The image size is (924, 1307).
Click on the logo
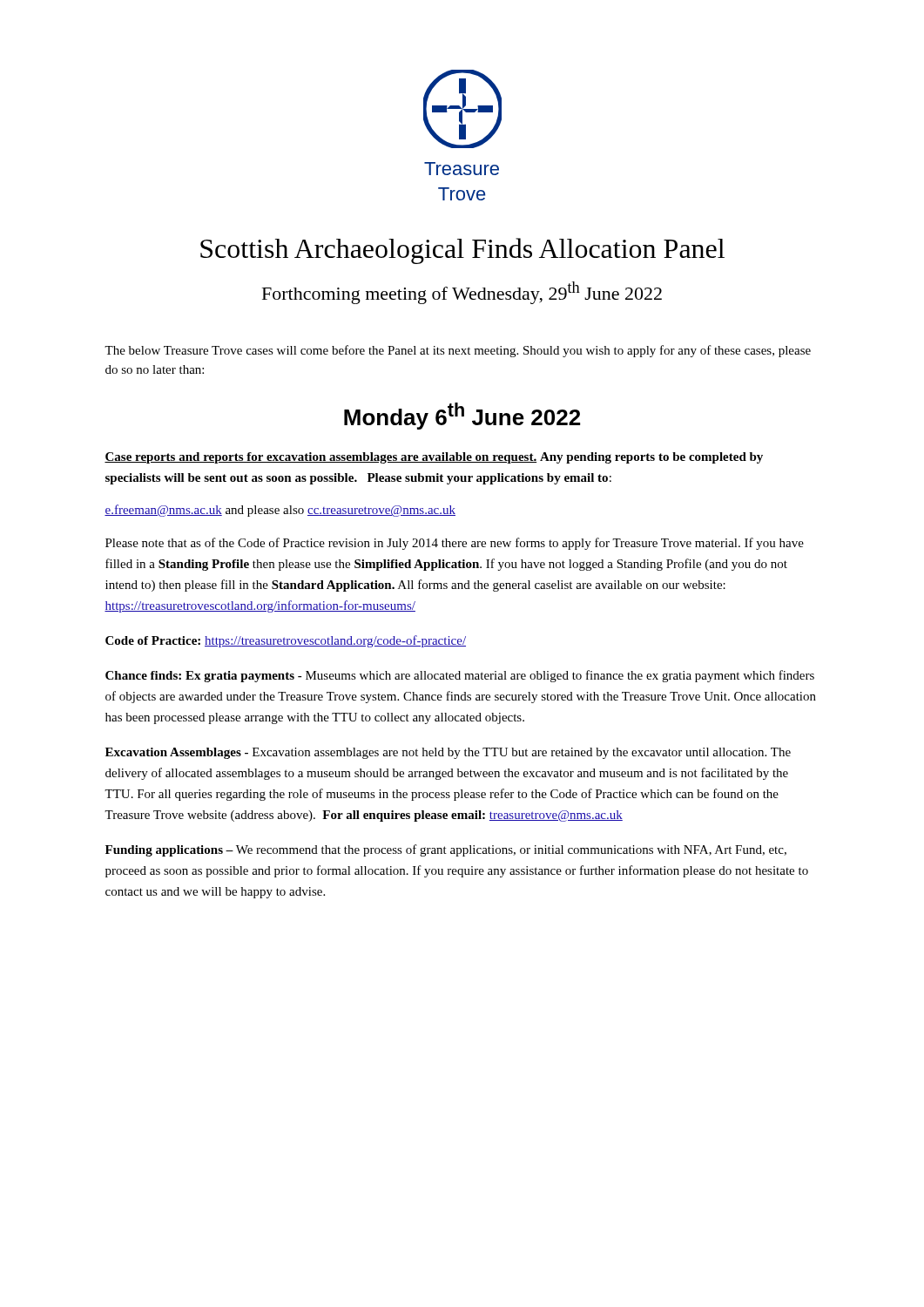[x=462, y=138]
